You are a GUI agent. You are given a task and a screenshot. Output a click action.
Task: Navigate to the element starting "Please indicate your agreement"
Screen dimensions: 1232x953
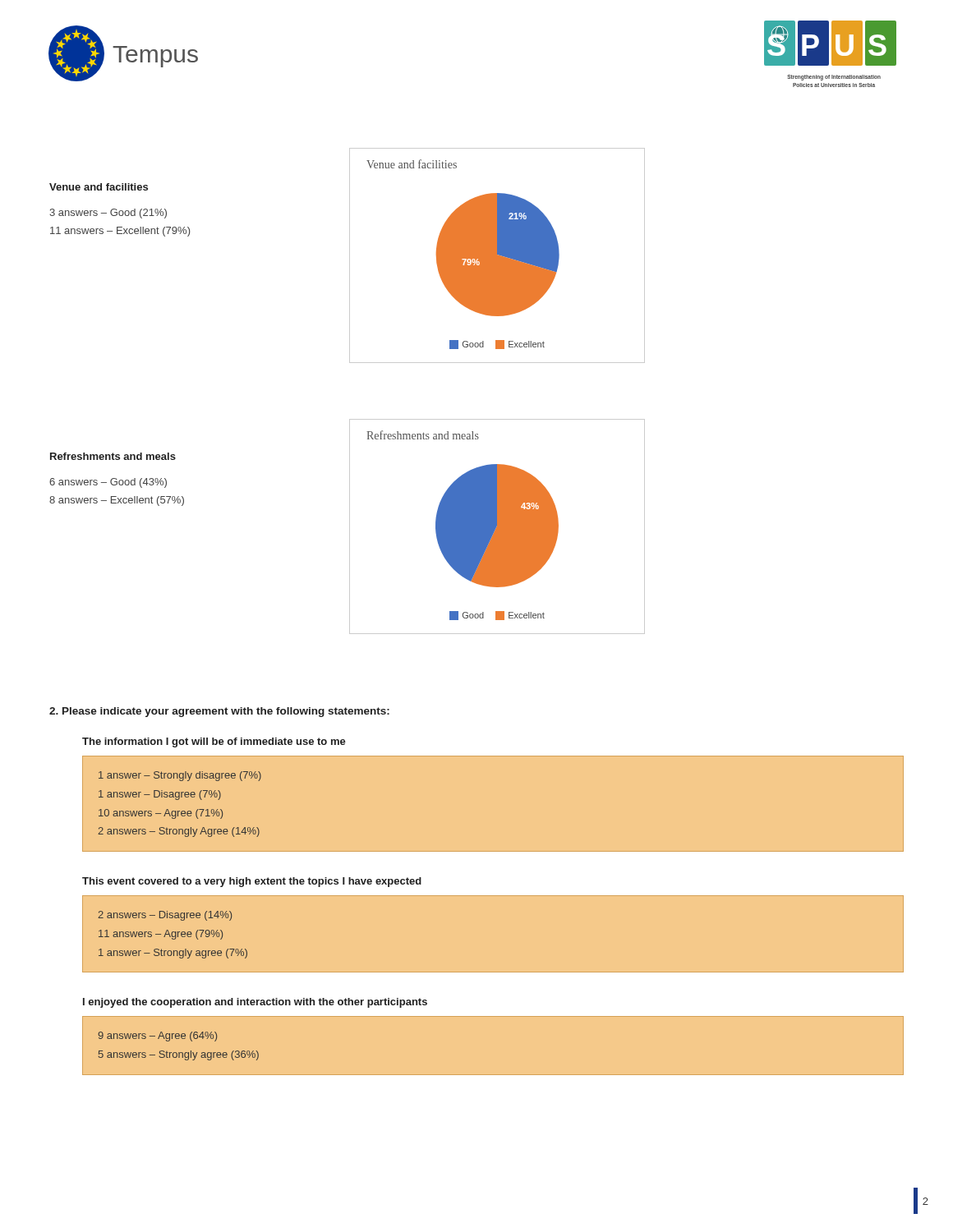(x=220, y=711)
